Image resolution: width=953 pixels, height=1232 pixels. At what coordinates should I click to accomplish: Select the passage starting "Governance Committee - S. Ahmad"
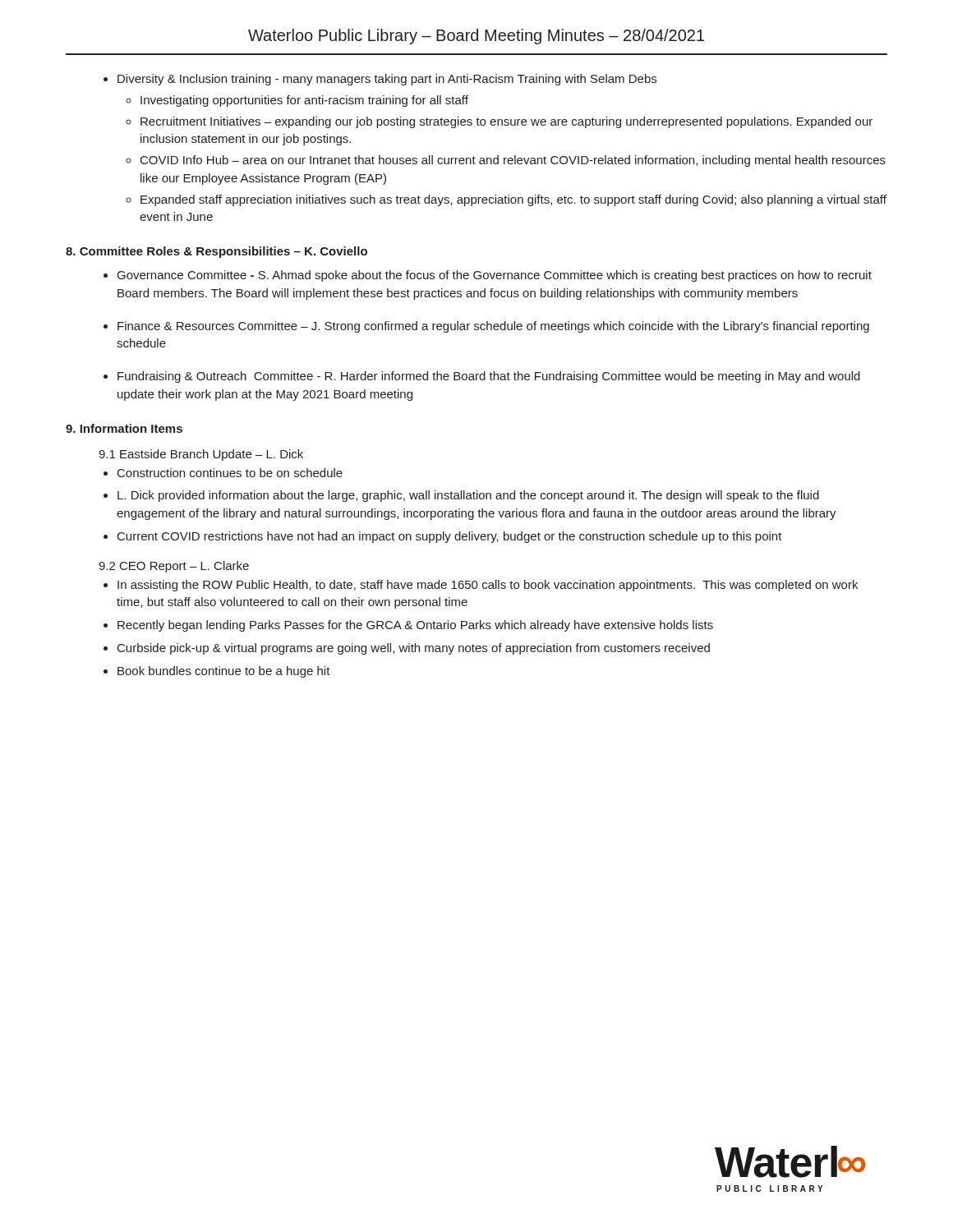point(494,284)
